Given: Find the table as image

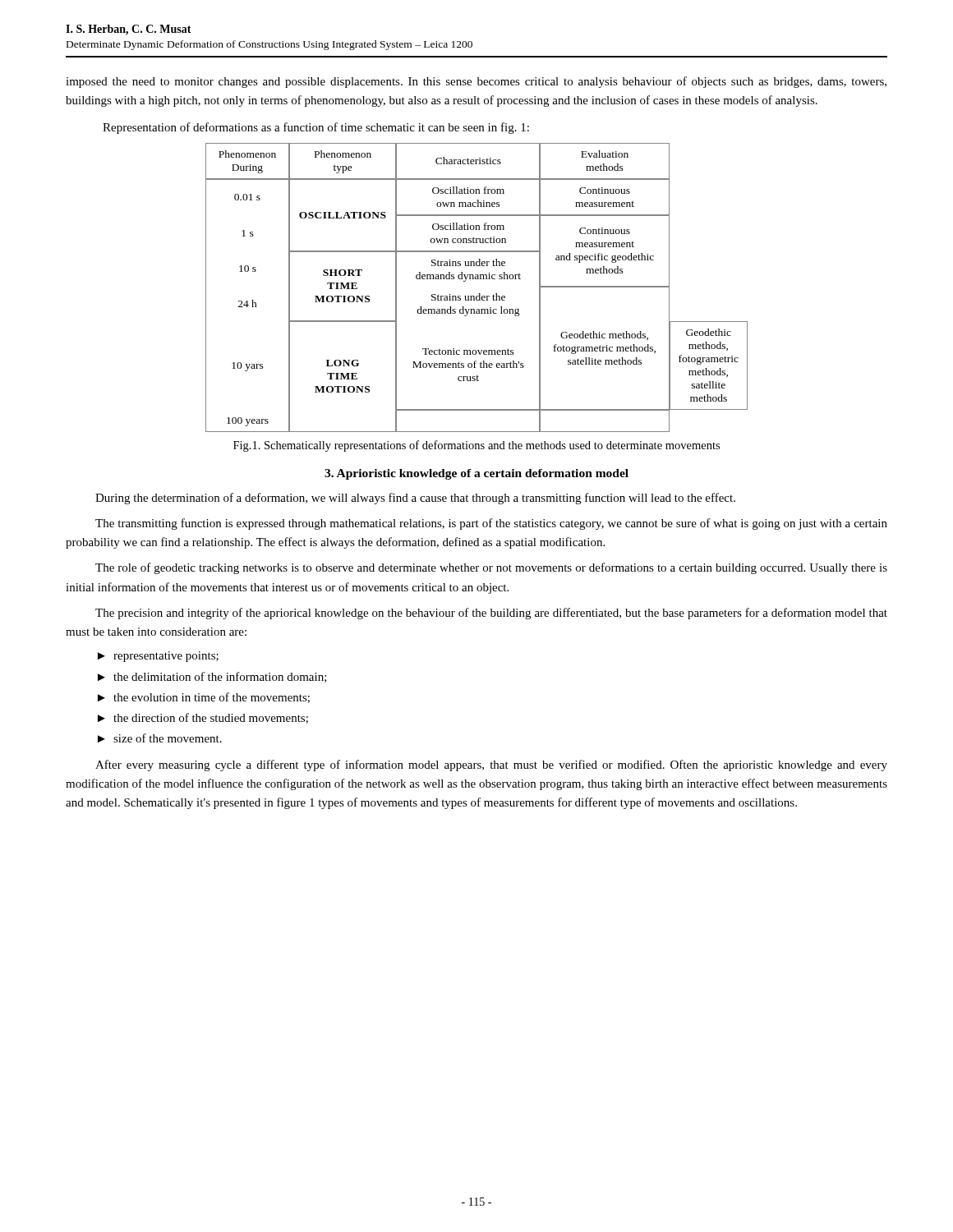Looking at the screenshot, I should (476, 287).
